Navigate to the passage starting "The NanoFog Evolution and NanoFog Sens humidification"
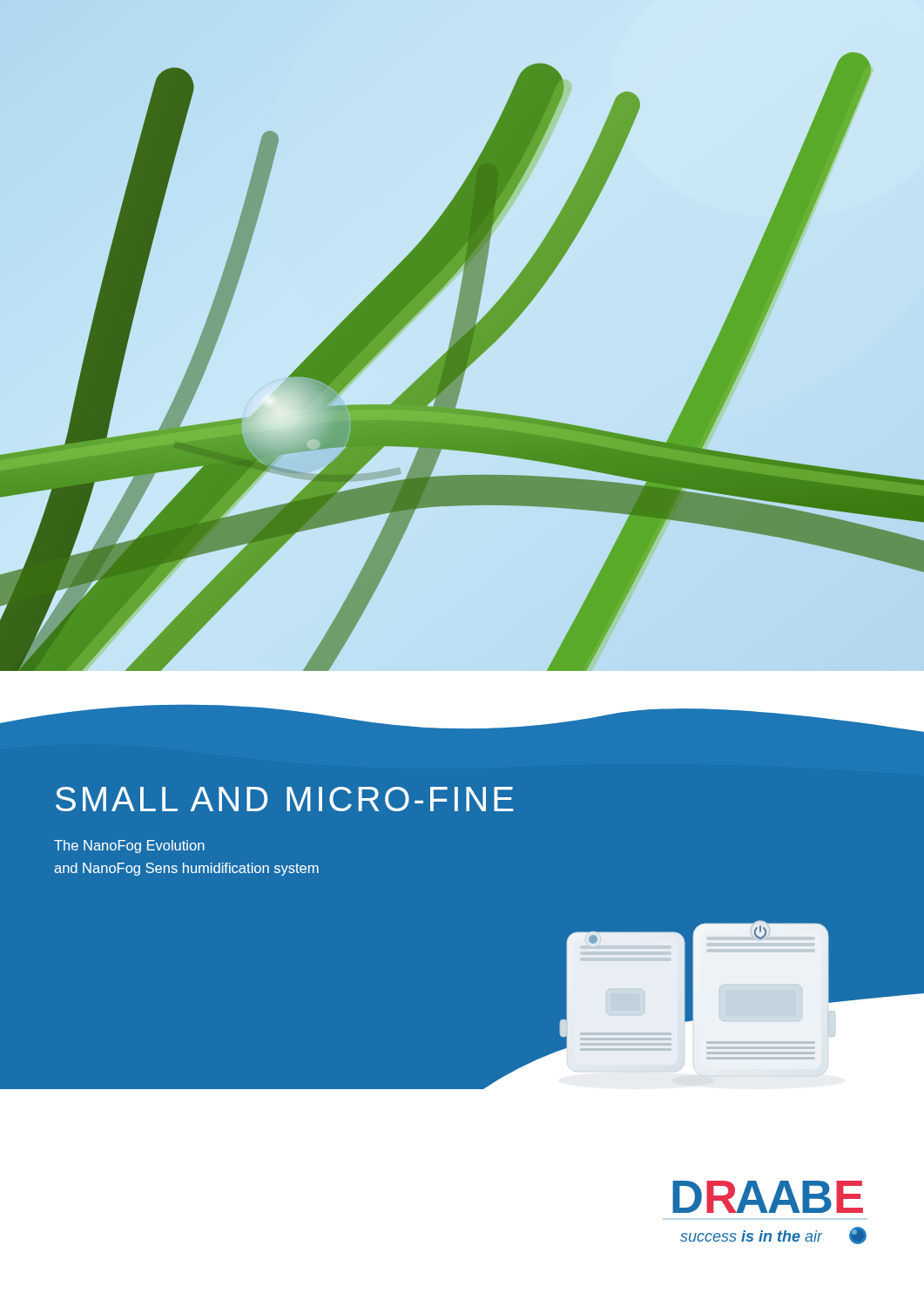The width and height of the screenshot is (924, 1307). (x=187, y=856)
